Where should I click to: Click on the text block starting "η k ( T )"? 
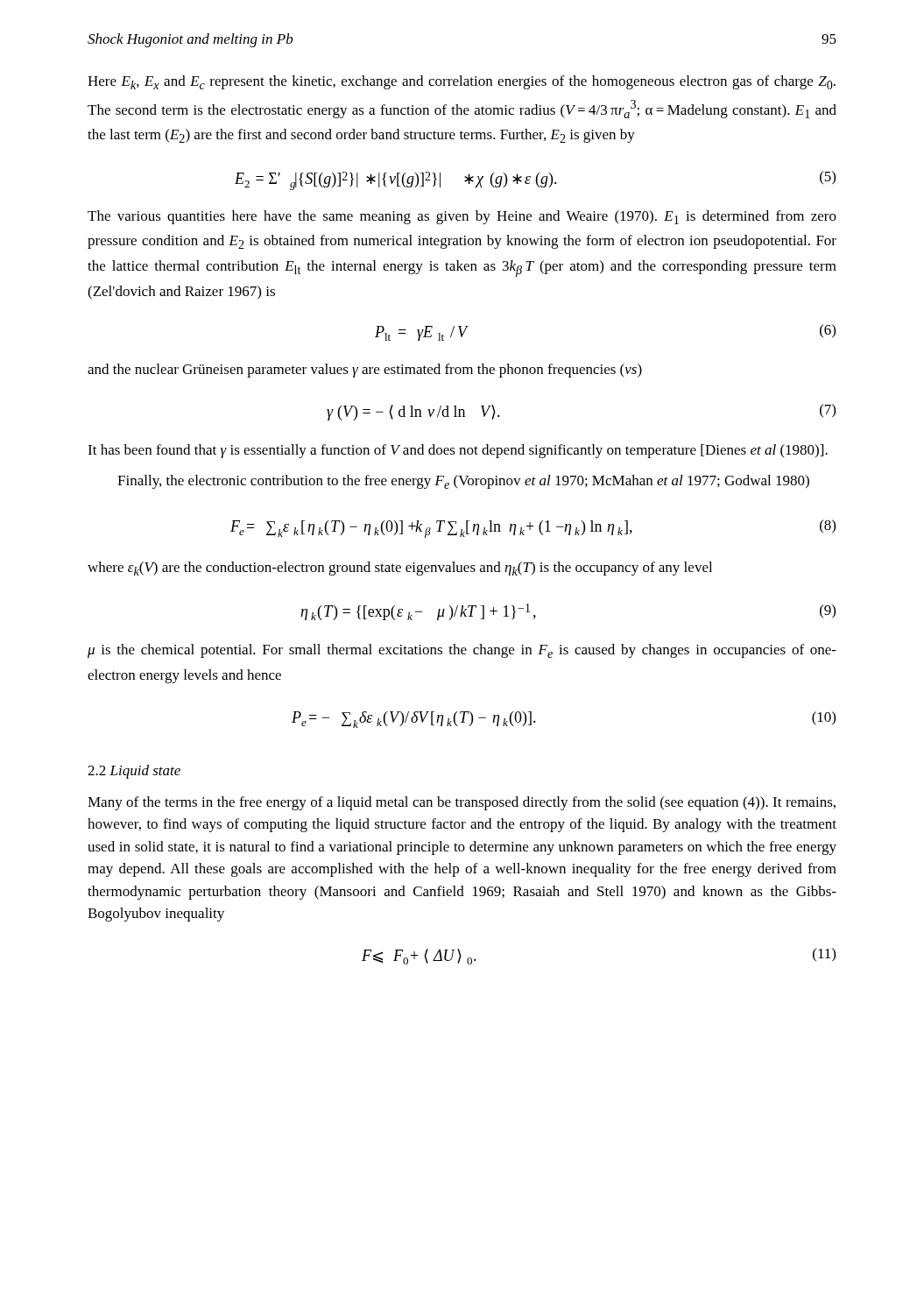pyautogui.click(x=462, y=610)
